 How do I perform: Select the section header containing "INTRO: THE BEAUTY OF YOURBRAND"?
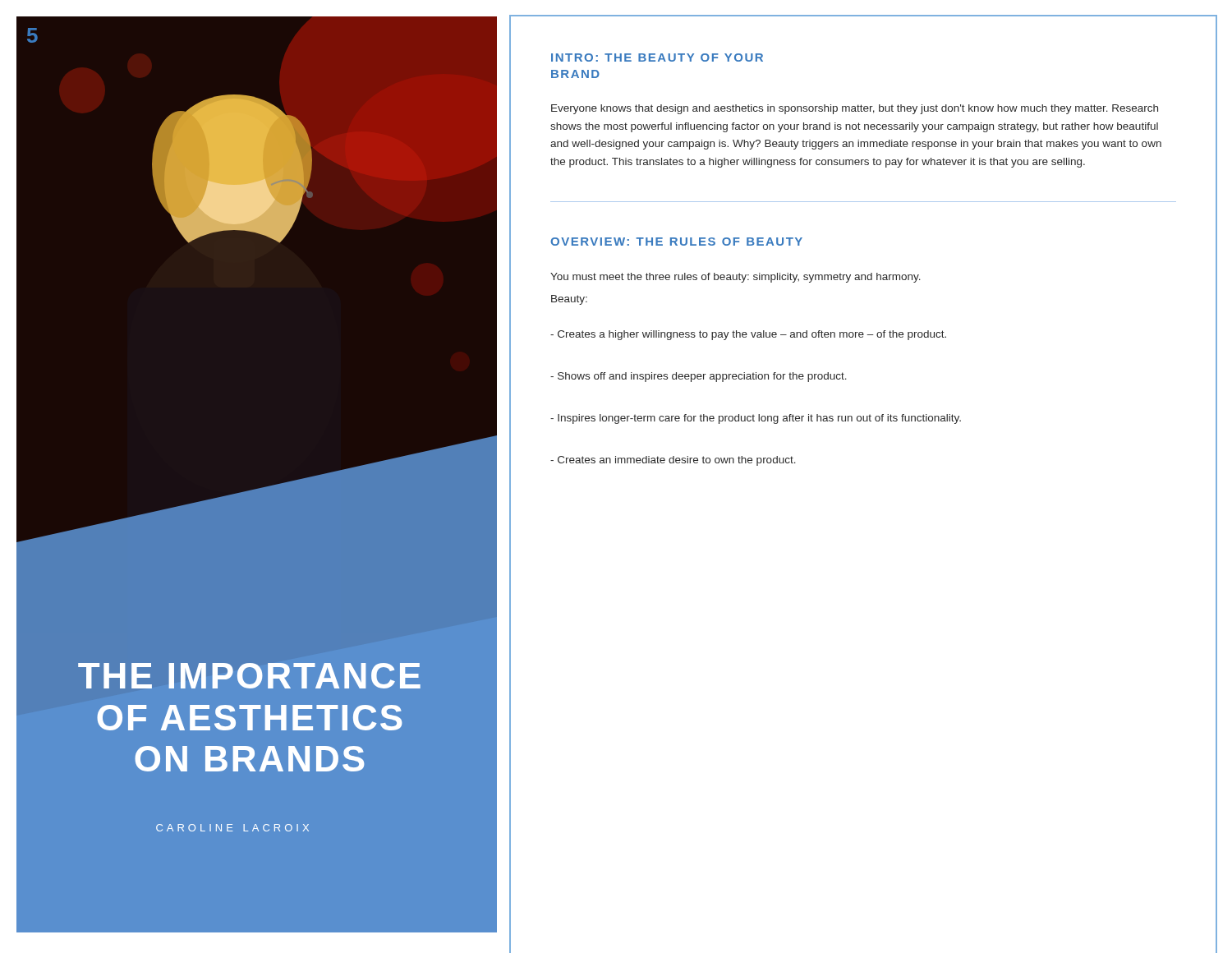coord(658,65)
